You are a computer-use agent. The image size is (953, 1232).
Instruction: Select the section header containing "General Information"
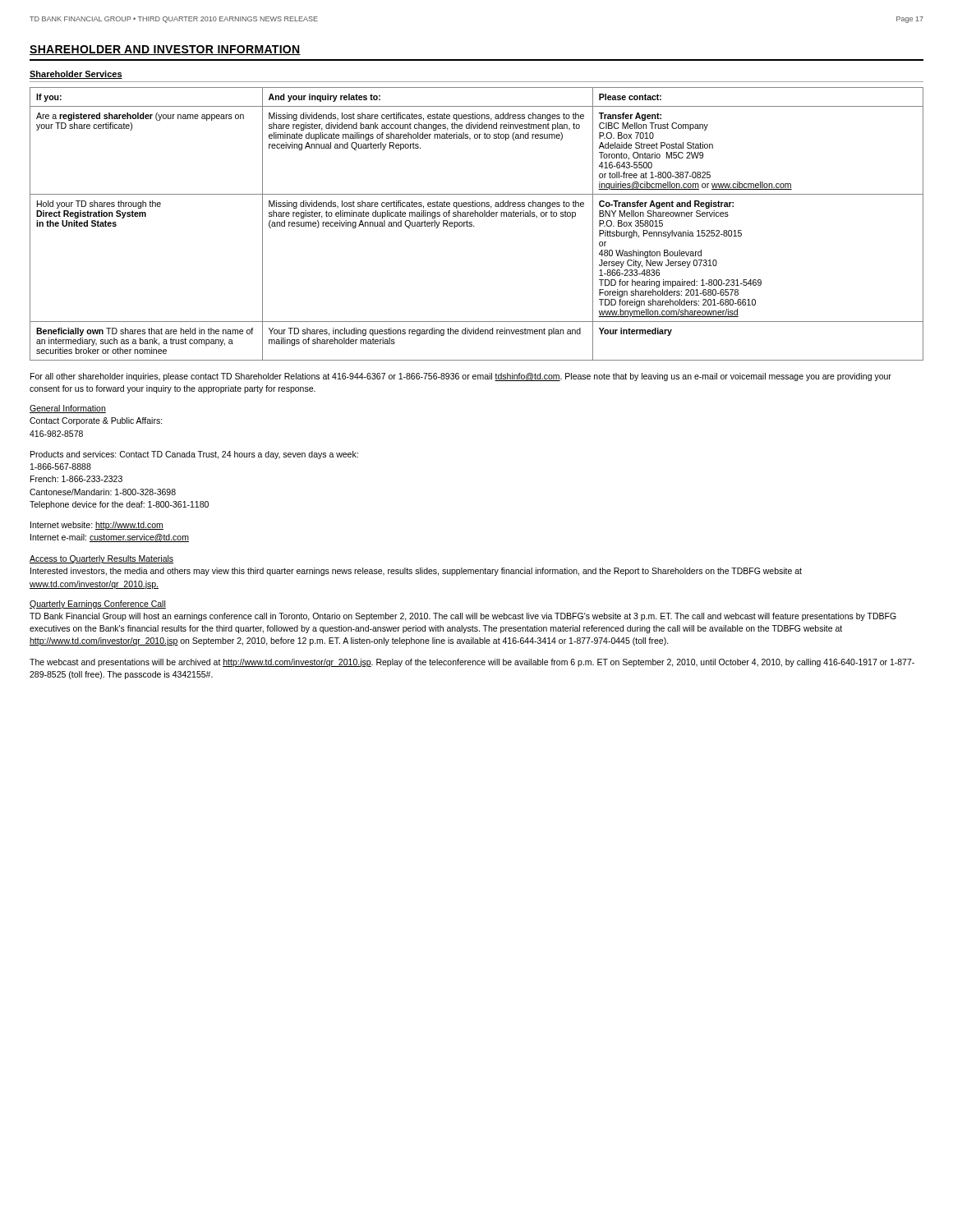(68, 409)
